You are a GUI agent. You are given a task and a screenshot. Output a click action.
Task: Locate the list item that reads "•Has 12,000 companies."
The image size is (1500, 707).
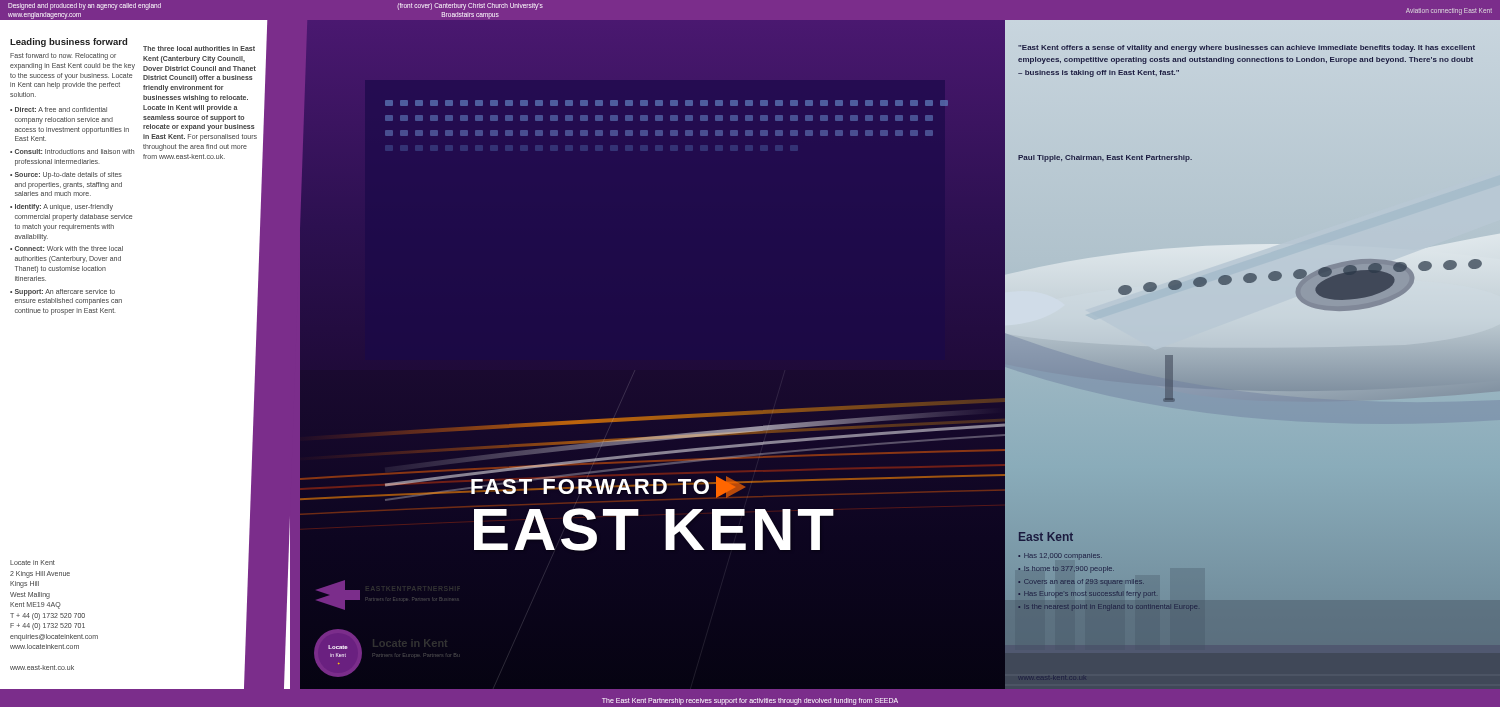click(x=1060, y=556)
